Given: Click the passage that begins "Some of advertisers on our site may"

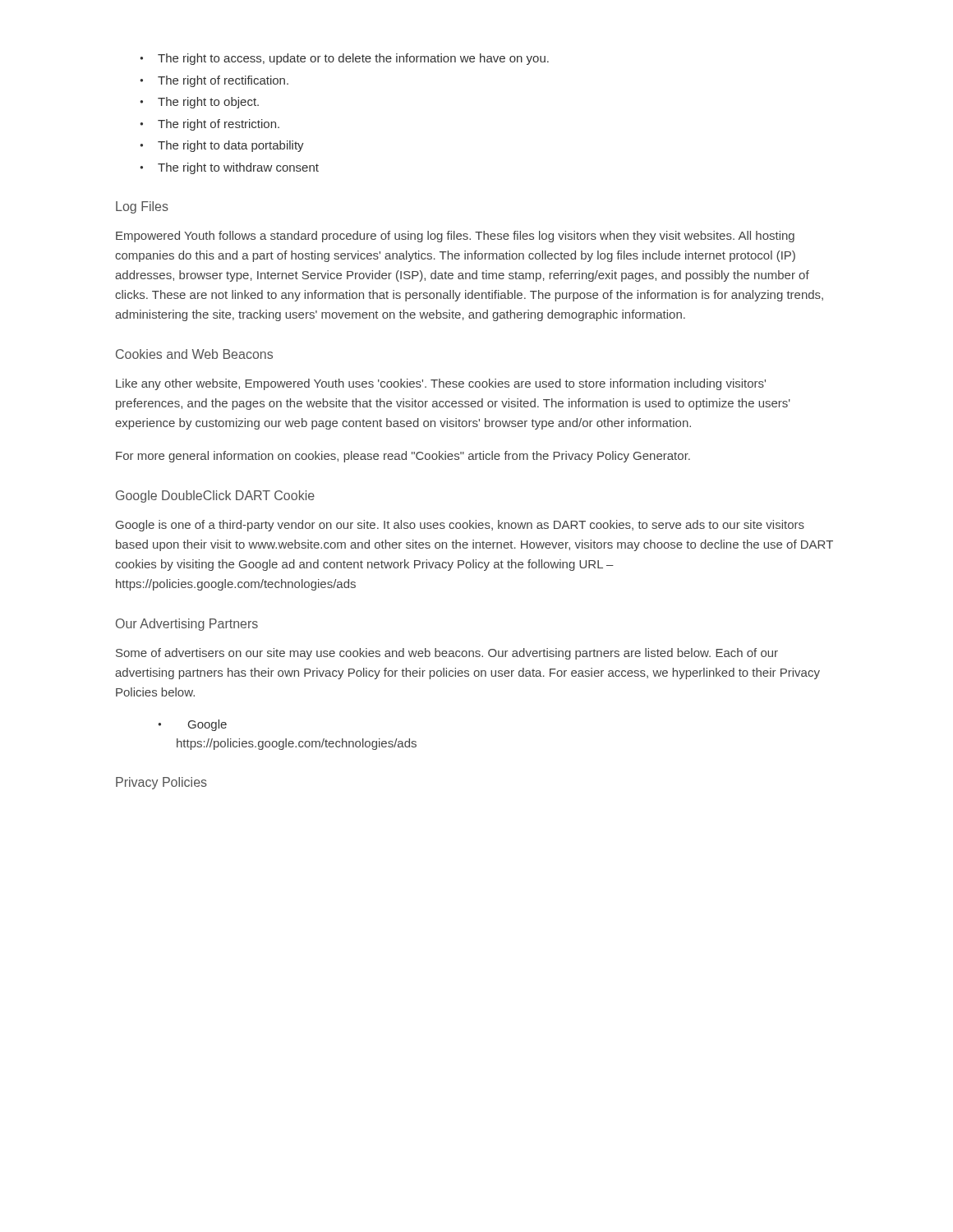Looking at the screenshot, I should [x=467, y=672].
